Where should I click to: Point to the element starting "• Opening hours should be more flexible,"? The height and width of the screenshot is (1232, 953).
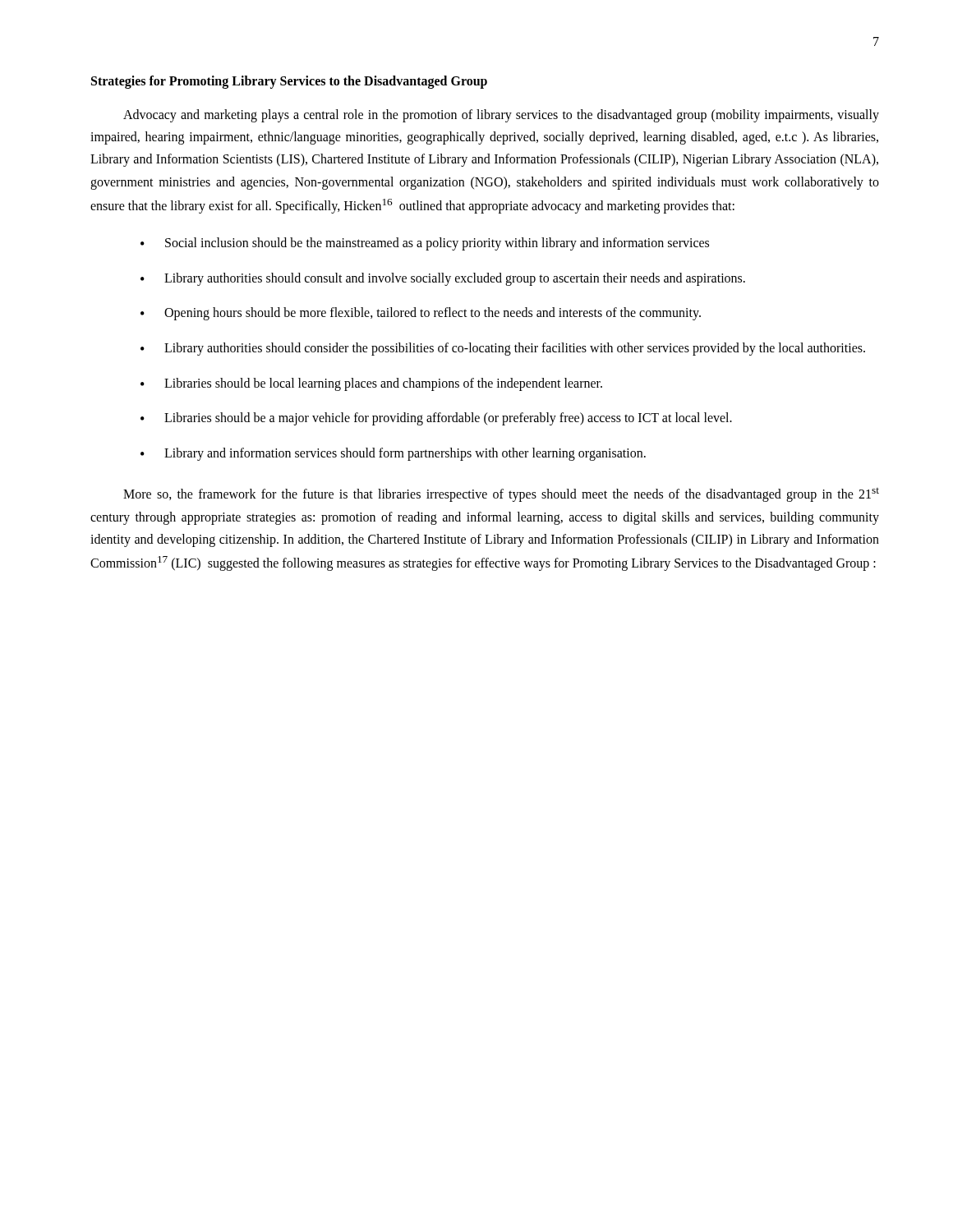[509, 314]
